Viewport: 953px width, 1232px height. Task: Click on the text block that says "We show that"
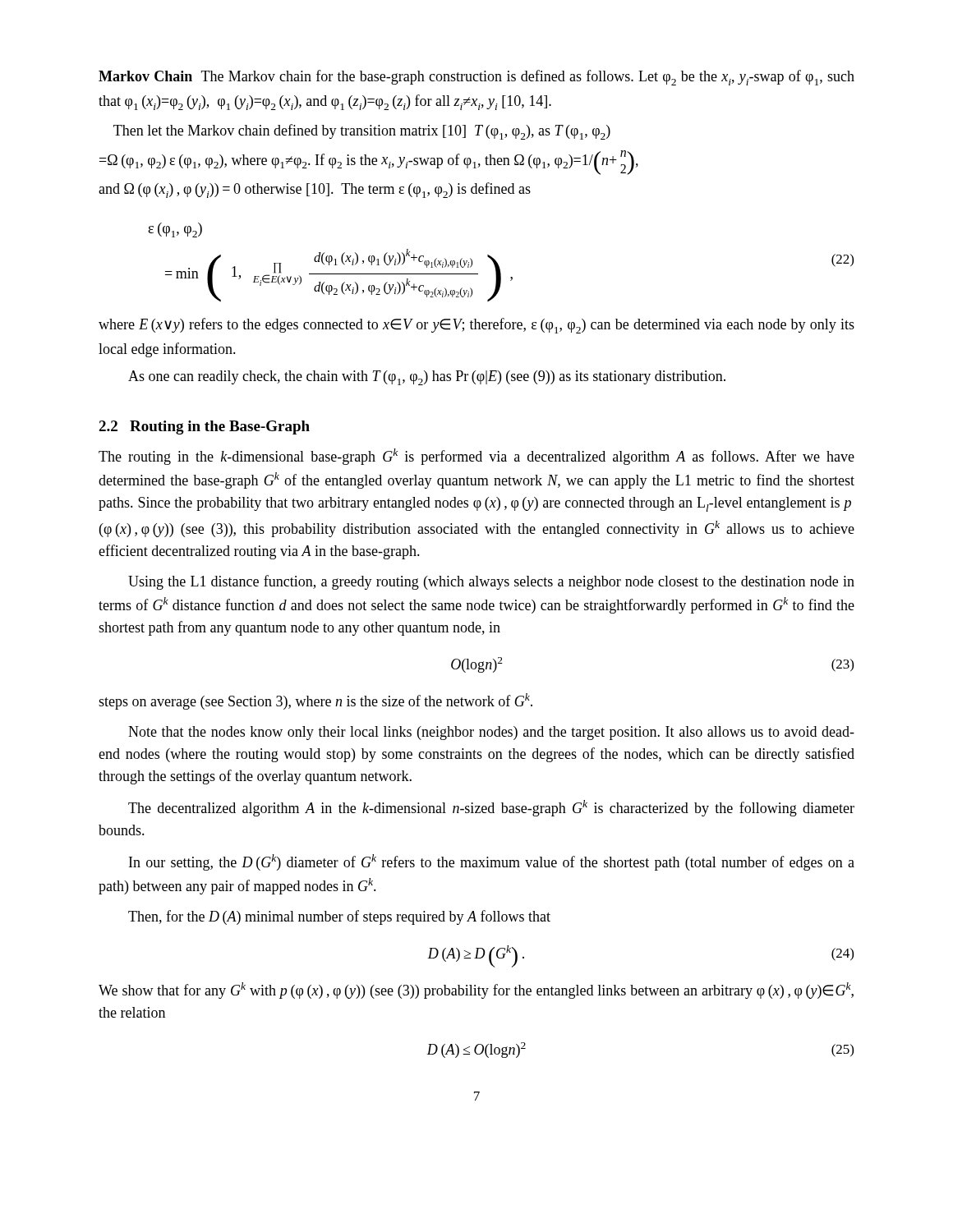[476, 1000]
